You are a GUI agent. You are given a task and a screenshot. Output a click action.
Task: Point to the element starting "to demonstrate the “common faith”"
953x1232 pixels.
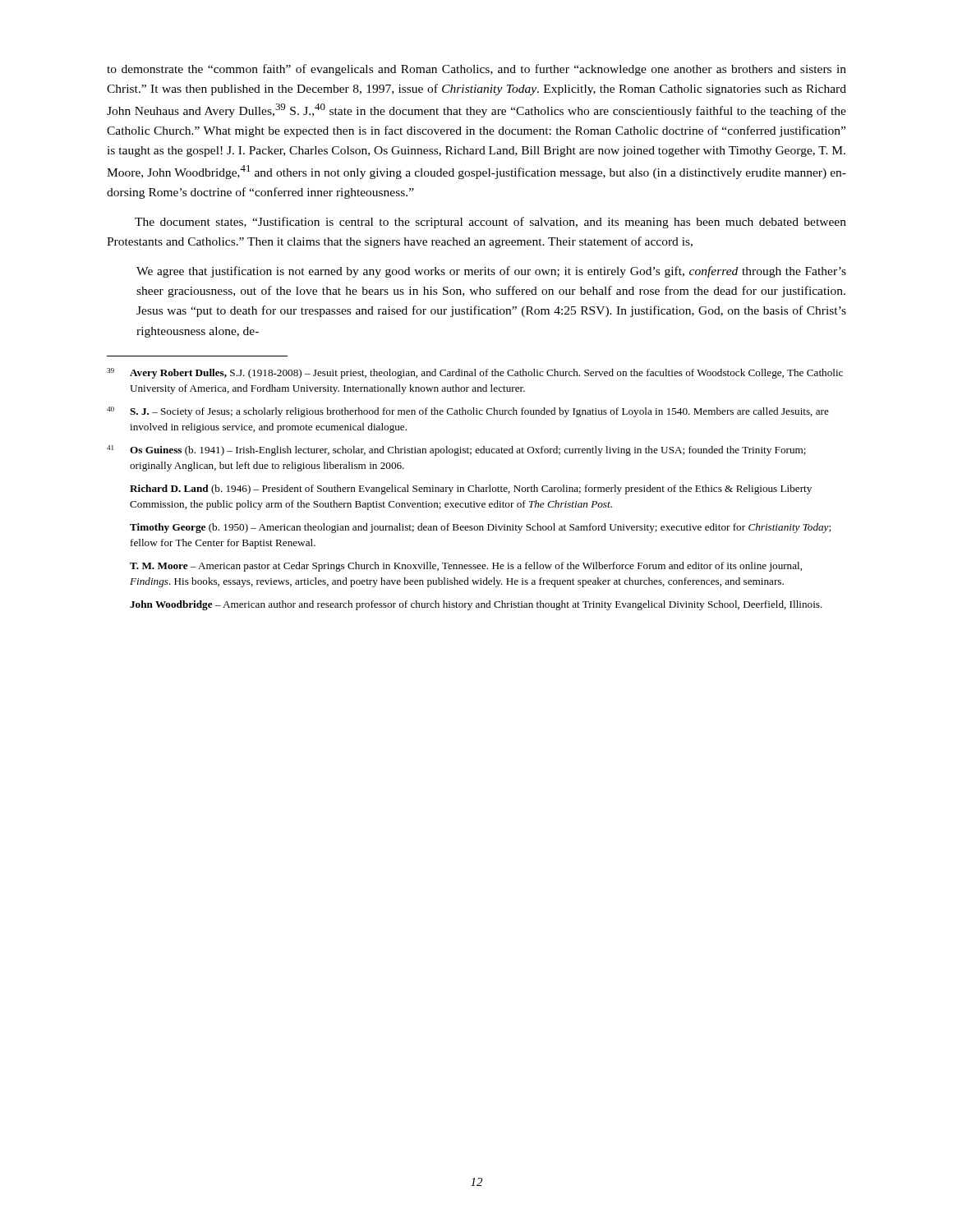click(476, 131)
